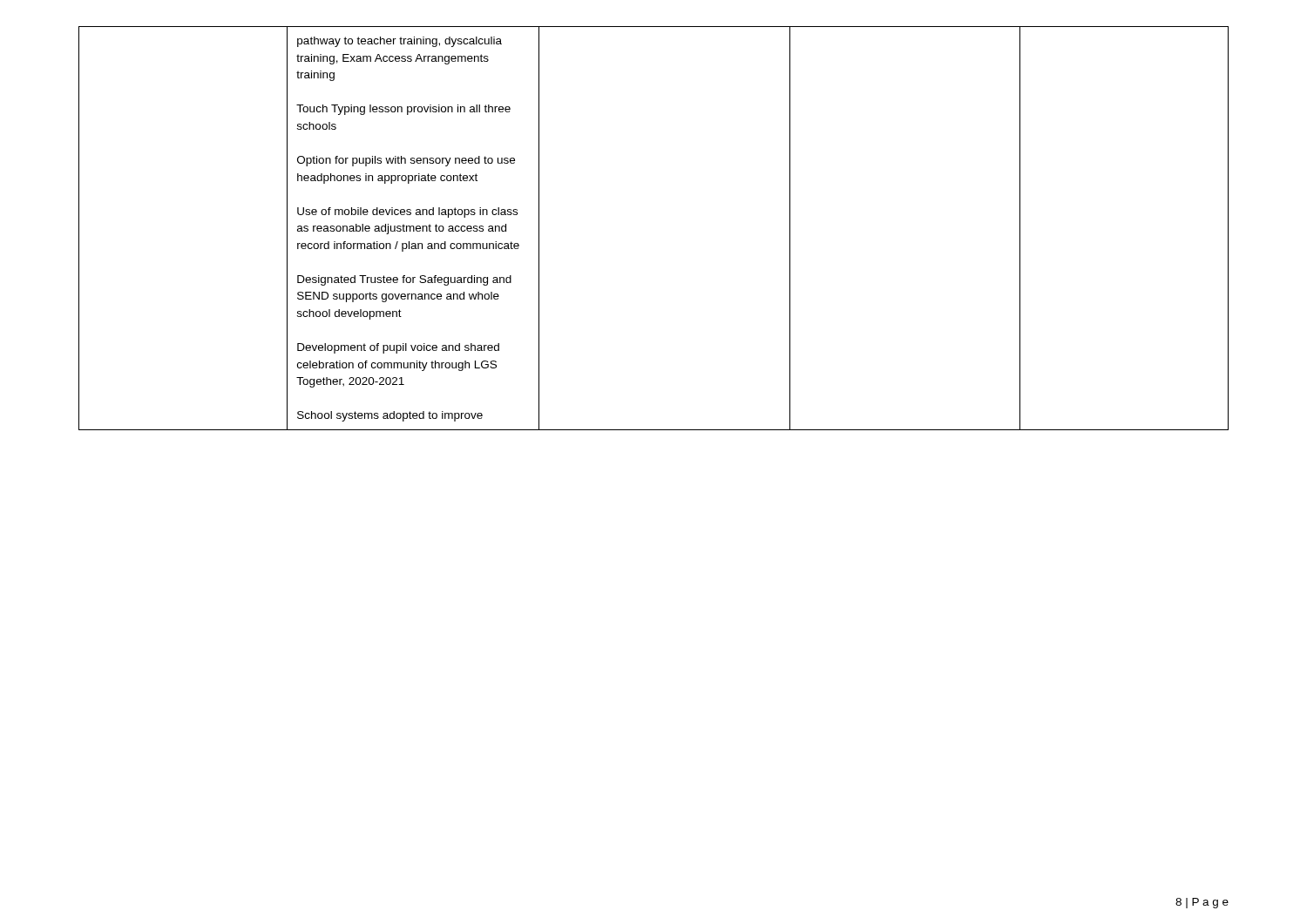The height and width of the screenshot is (924, 1307).
Task: Find the table
Action: click(654, 228)
